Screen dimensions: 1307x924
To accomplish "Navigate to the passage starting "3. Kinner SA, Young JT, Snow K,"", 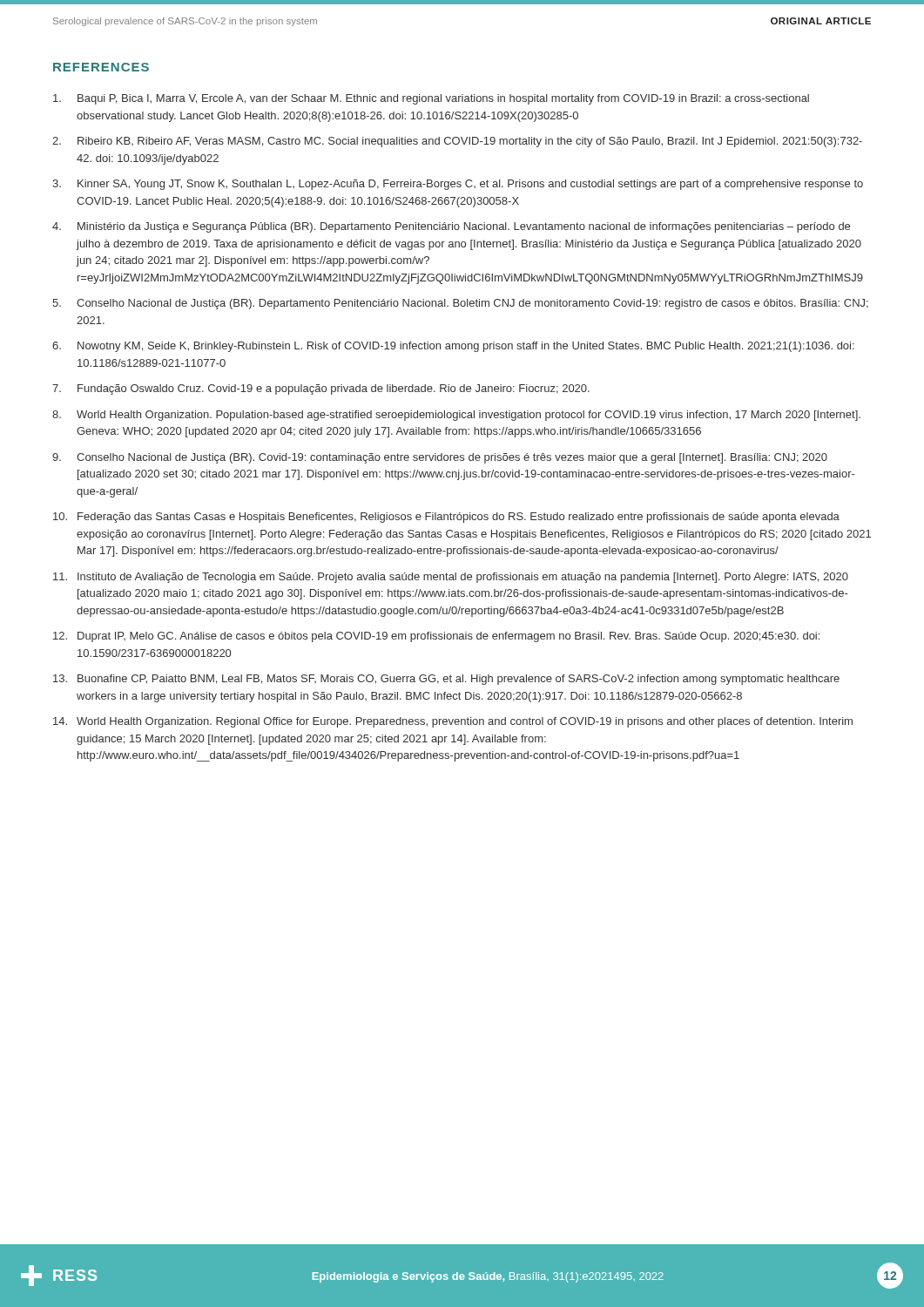I will [462, 192].
